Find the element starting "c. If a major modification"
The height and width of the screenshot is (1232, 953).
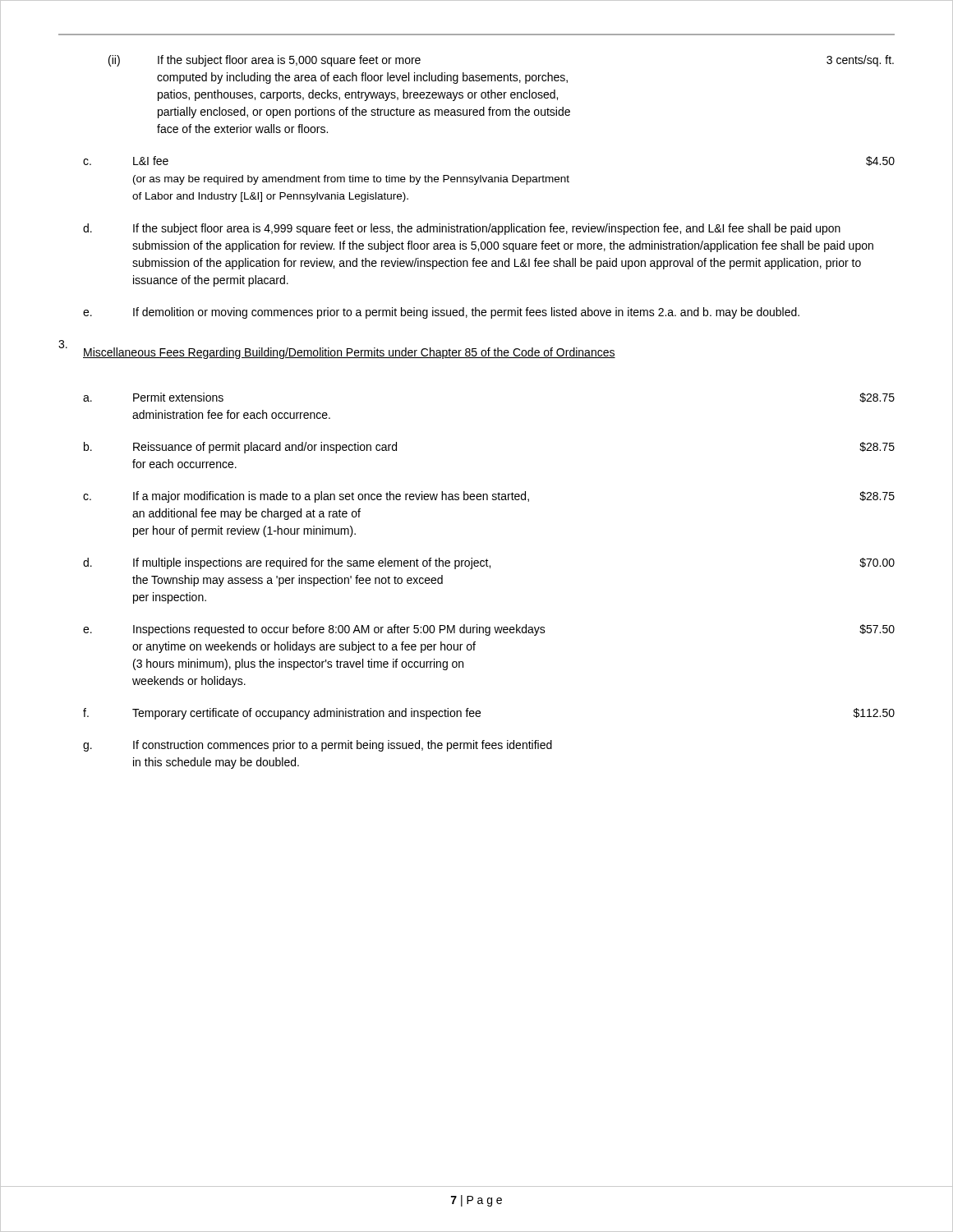point(489,497)
